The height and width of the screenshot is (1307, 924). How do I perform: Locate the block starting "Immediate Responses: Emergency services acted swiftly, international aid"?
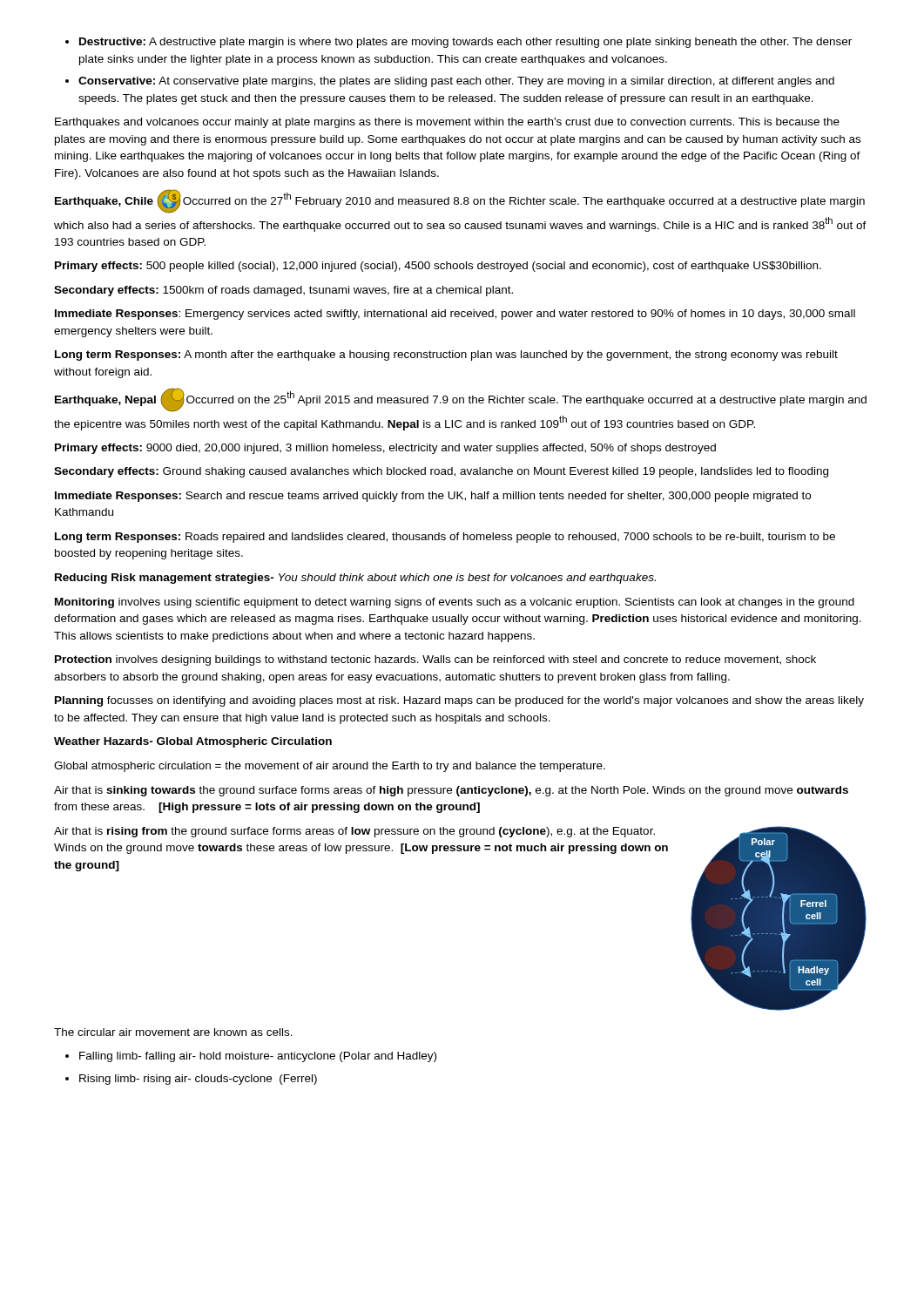pos(462,322)
